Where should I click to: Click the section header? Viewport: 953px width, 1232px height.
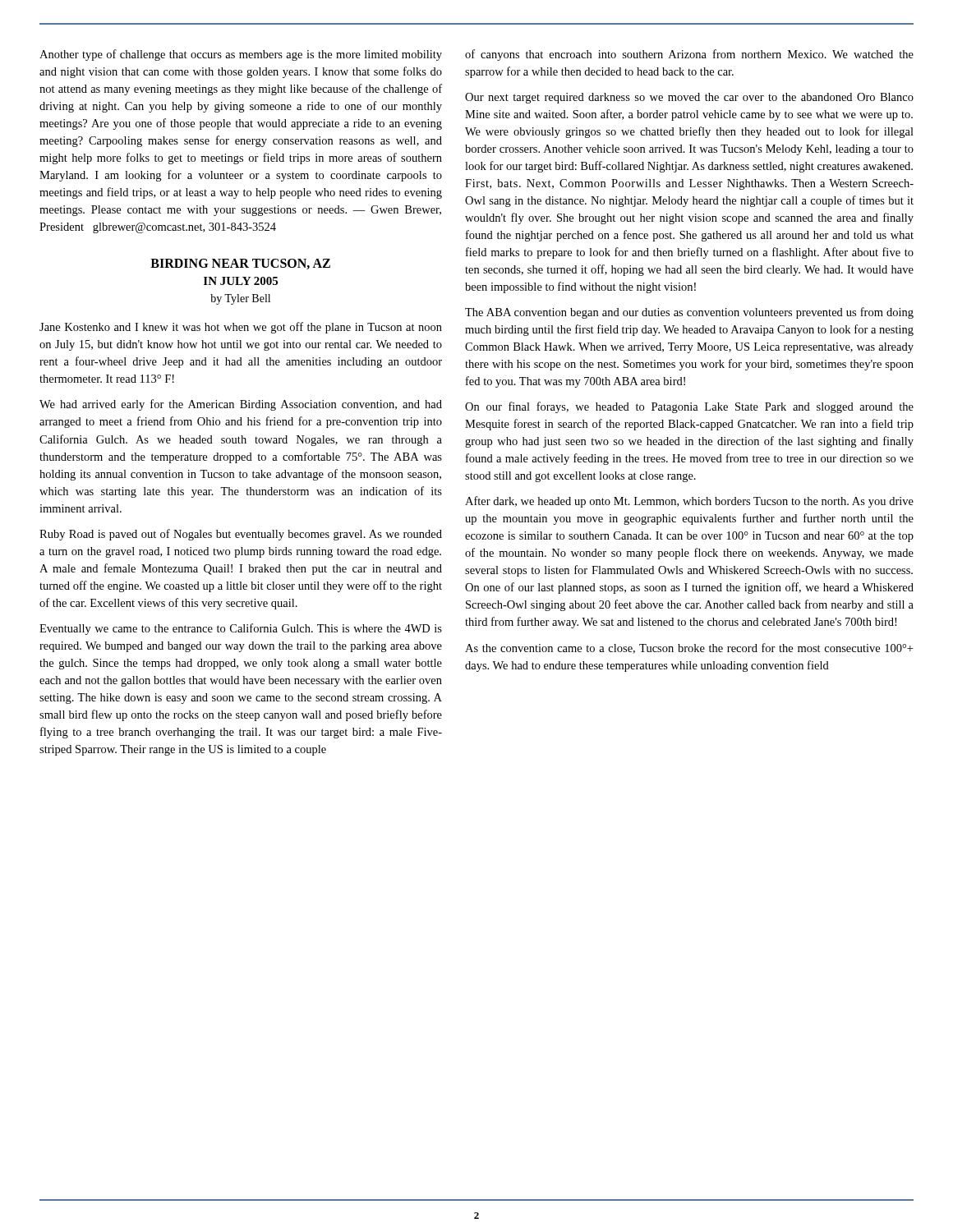click(x=241, y=281)
